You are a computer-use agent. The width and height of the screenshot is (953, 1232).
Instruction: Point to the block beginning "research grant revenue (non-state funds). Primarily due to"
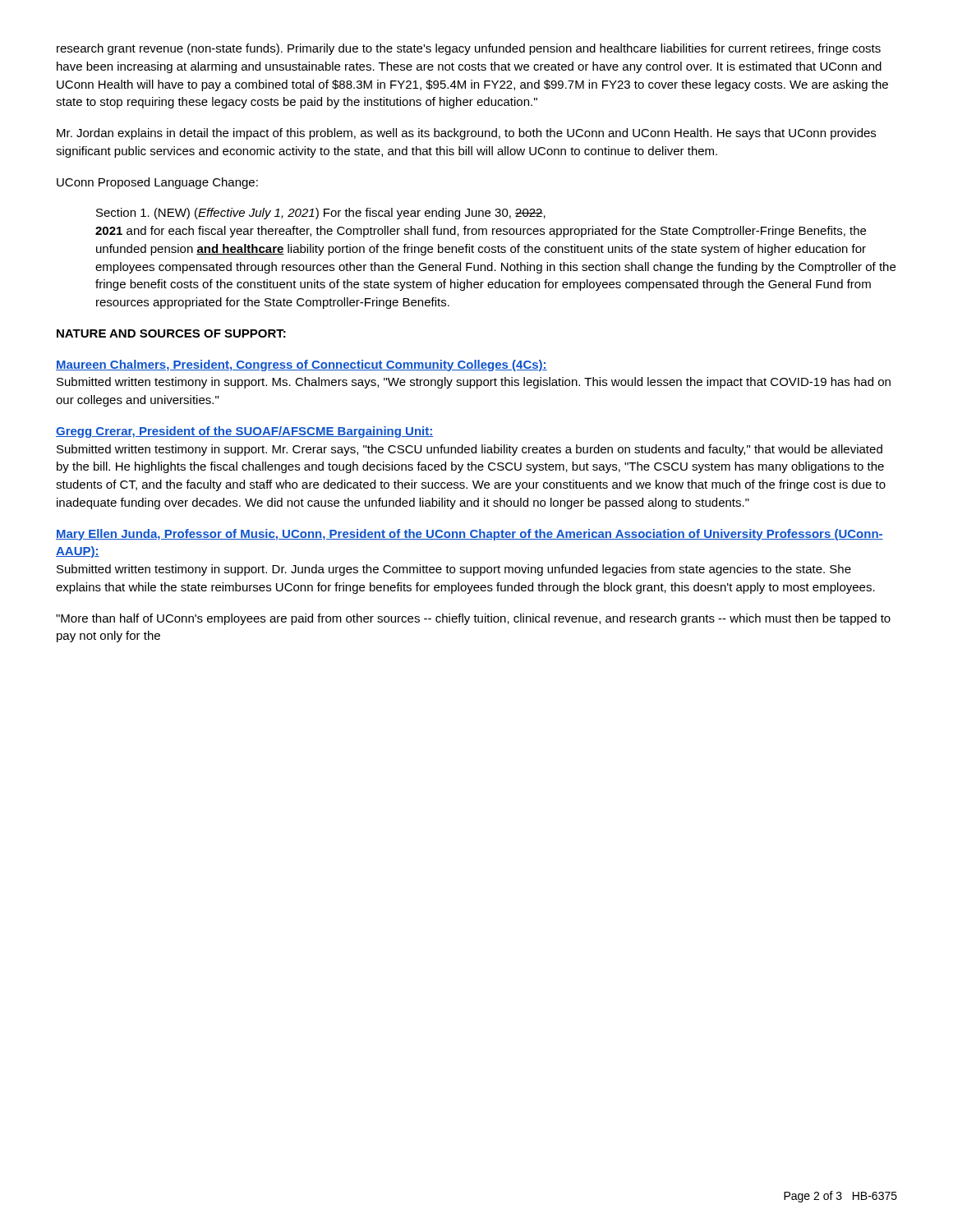point(476,75)
